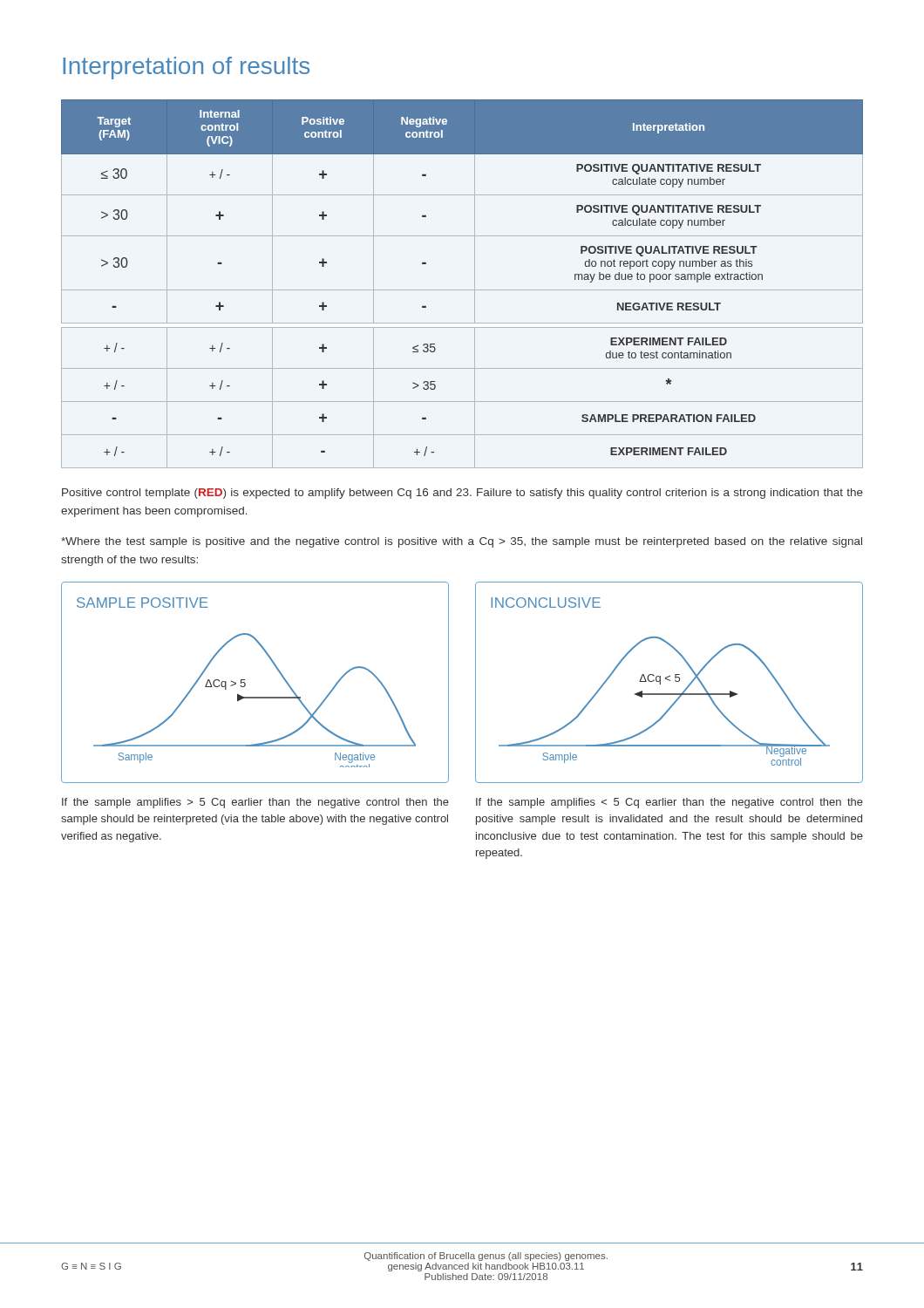Find the title that reads "Interpretation of results"
Screen dimensions: 1308x924
coord(186,66)
